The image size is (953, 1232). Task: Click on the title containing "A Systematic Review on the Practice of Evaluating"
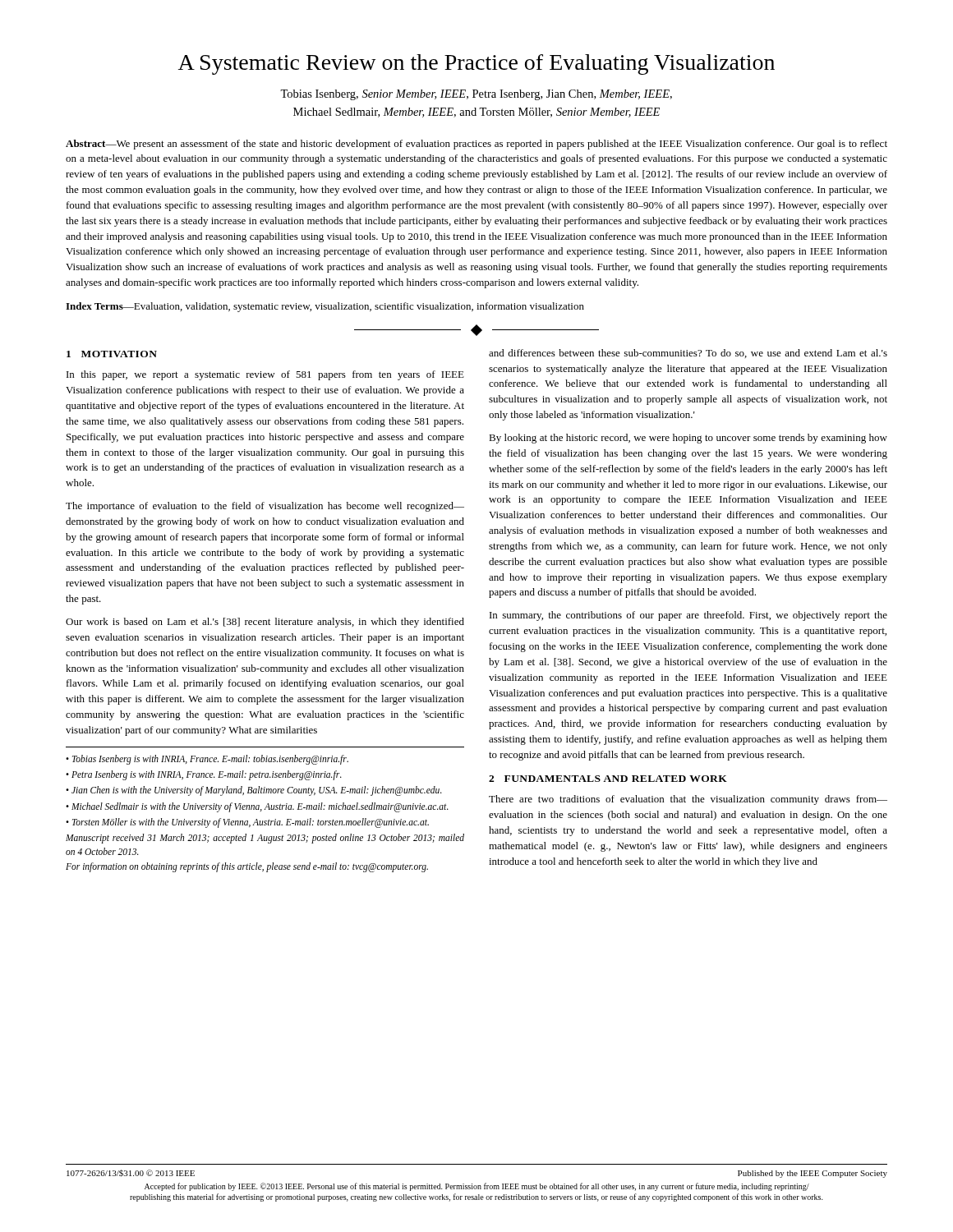pos(476,85)
